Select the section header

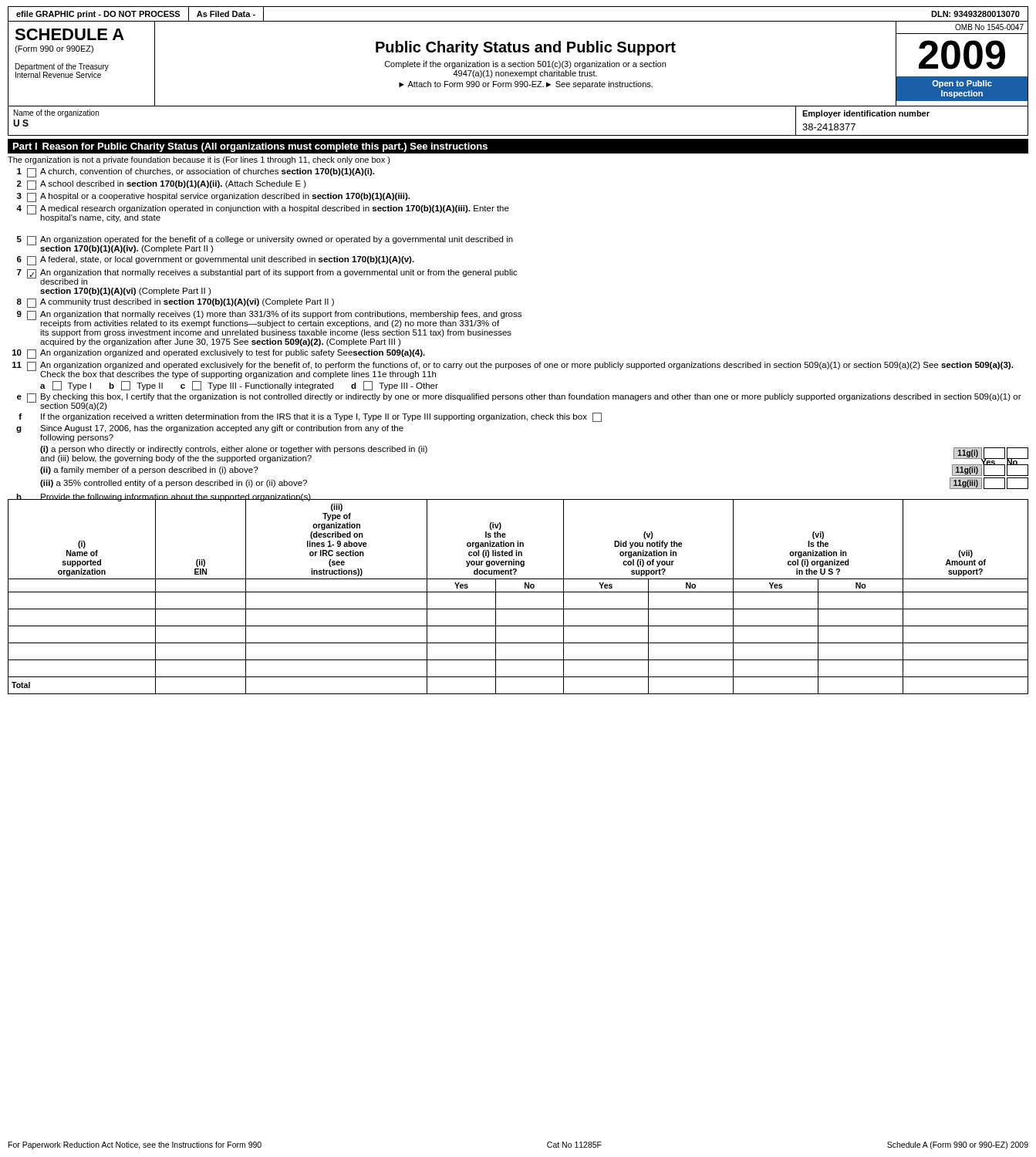pyautogui.click(x=250, y=146)
